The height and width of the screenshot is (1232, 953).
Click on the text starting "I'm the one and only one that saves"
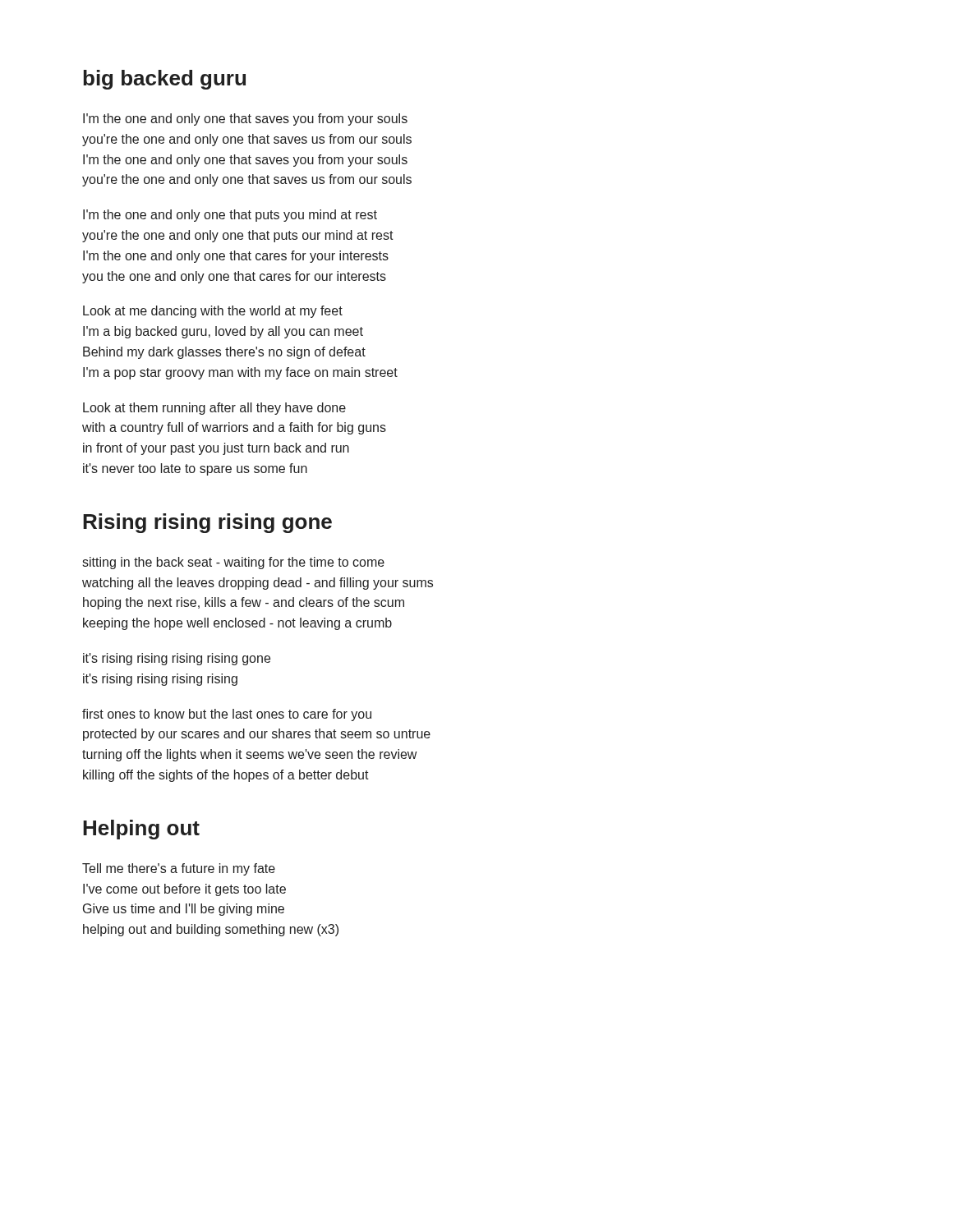point(247,149)
